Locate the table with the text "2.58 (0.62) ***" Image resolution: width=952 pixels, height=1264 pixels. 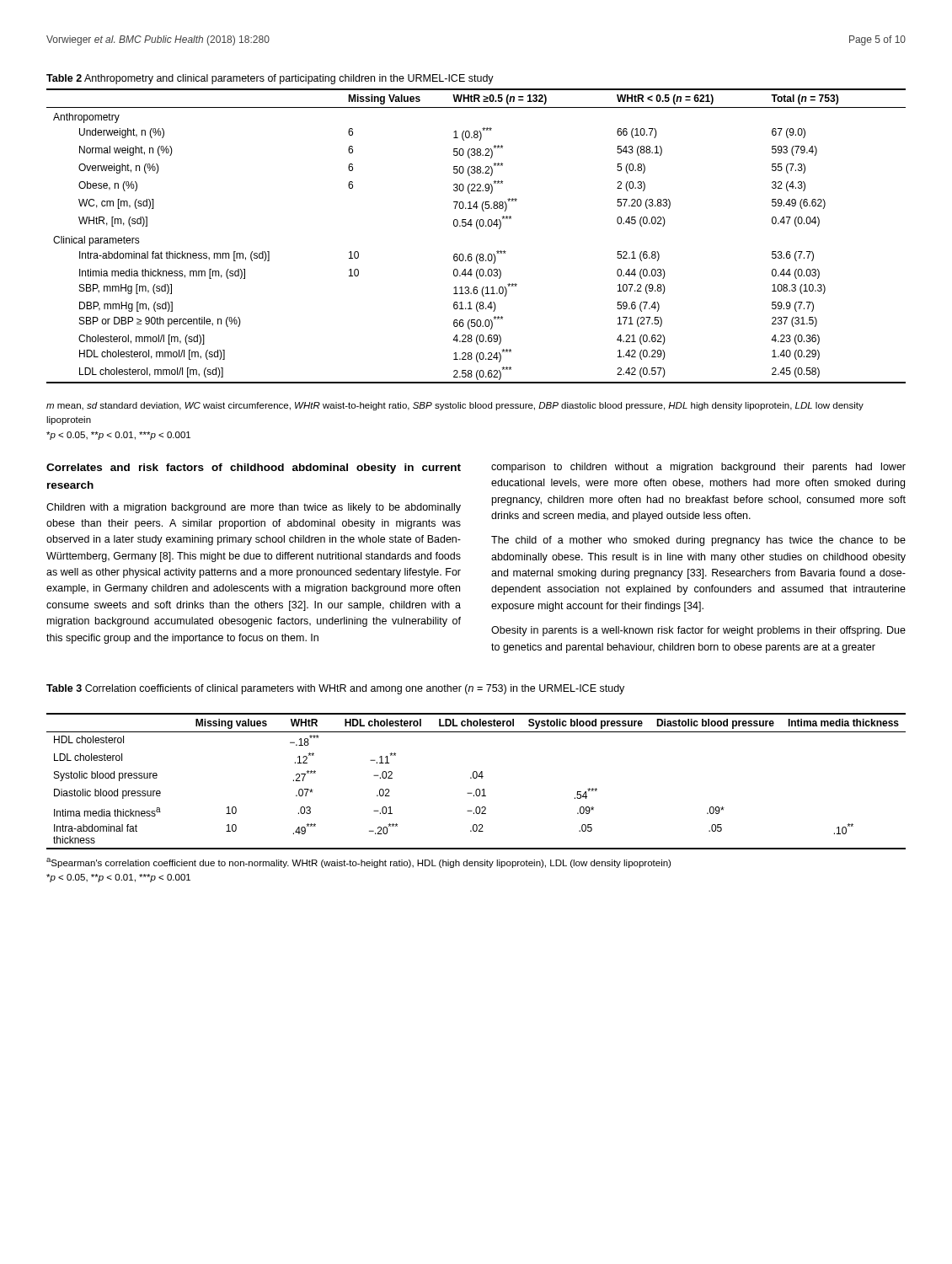point(476,236)
